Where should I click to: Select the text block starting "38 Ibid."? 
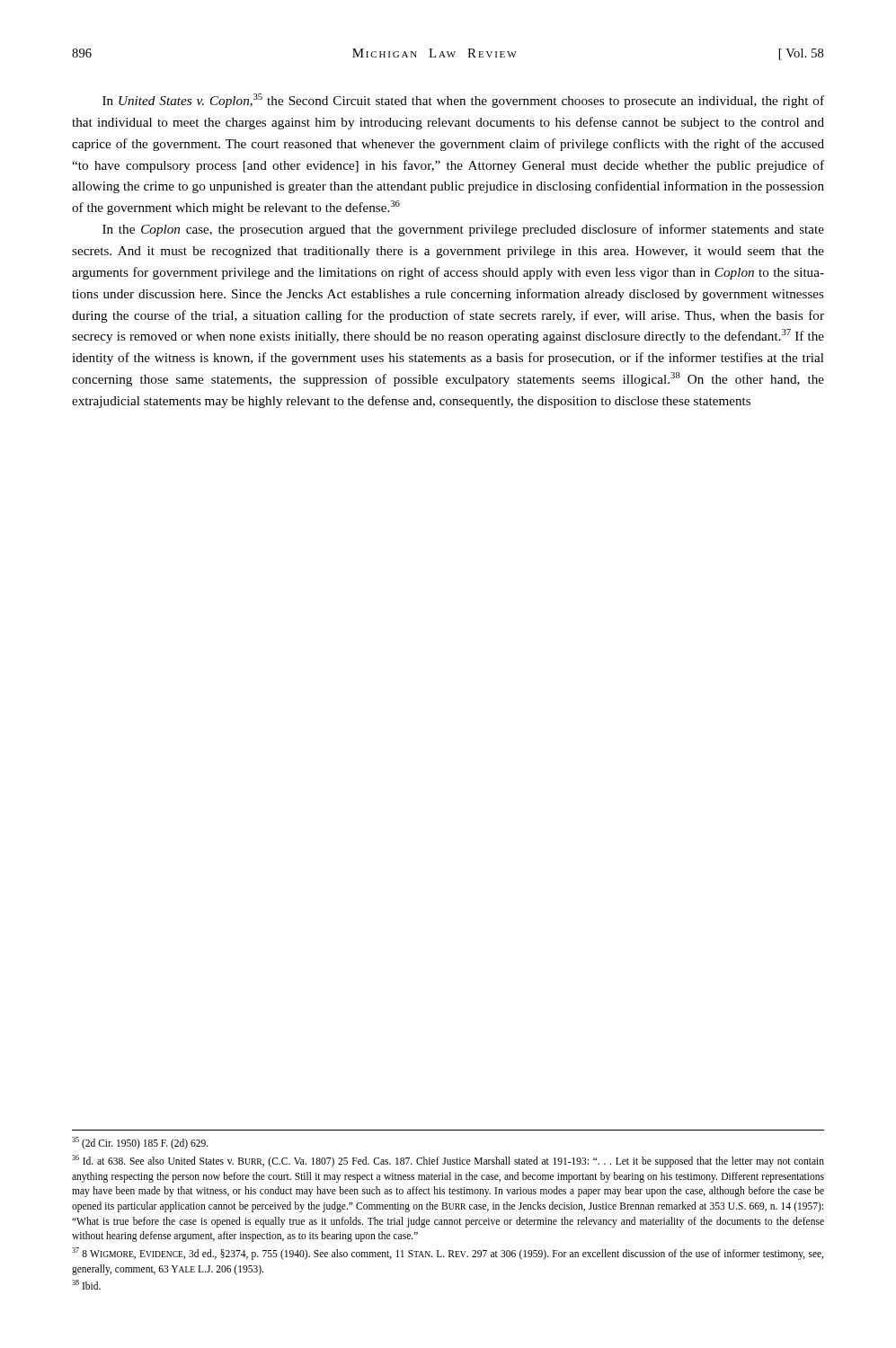point(86,1285)
